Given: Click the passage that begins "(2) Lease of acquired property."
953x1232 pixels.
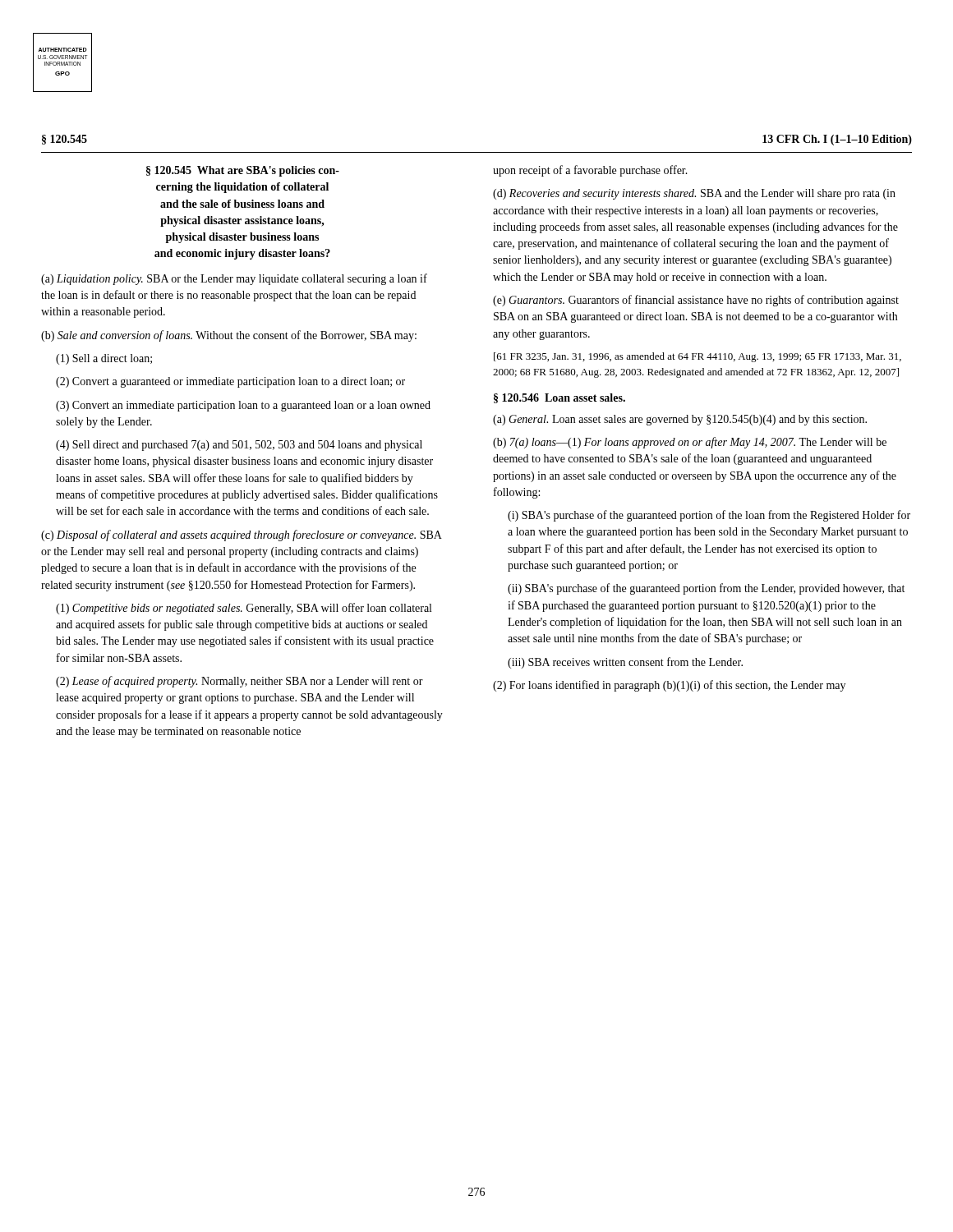Looking at the screenshot, I should (249, 706).
